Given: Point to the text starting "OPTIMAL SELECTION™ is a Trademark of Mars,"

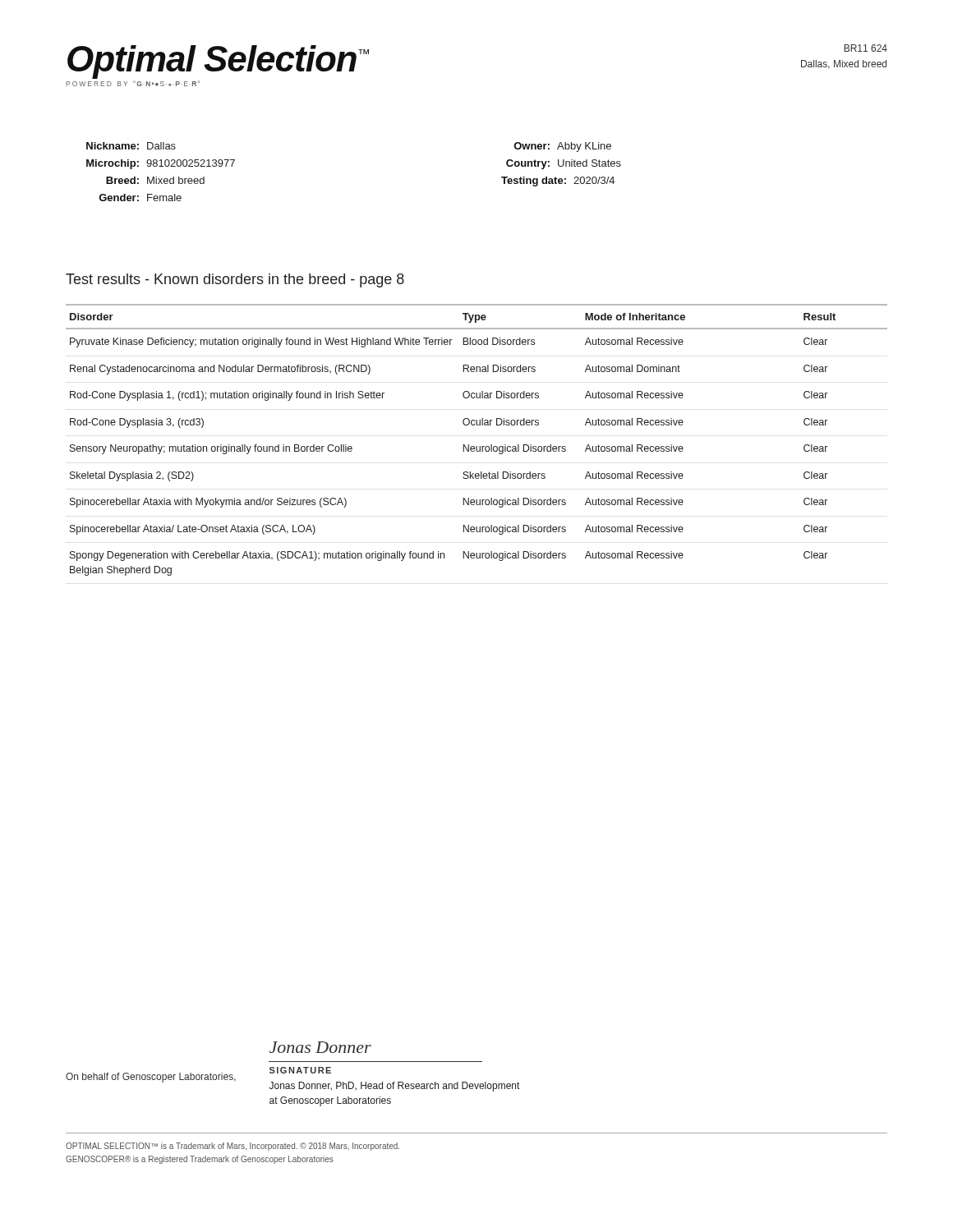Looking at the screenshot, I should 233,1153.
